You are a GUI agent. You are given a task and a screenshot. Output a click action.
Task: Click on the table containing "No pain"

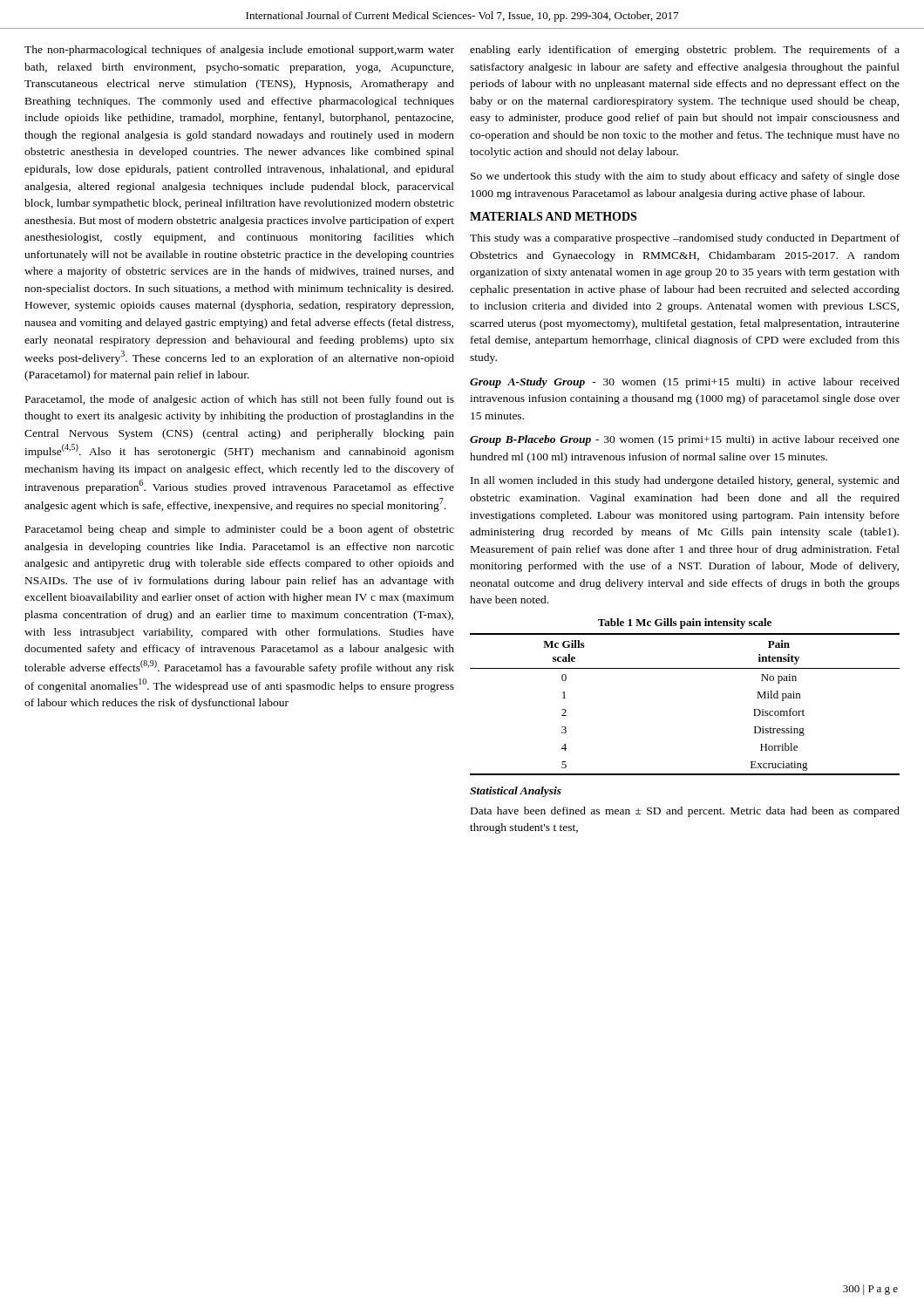click(x=685, y=704)
